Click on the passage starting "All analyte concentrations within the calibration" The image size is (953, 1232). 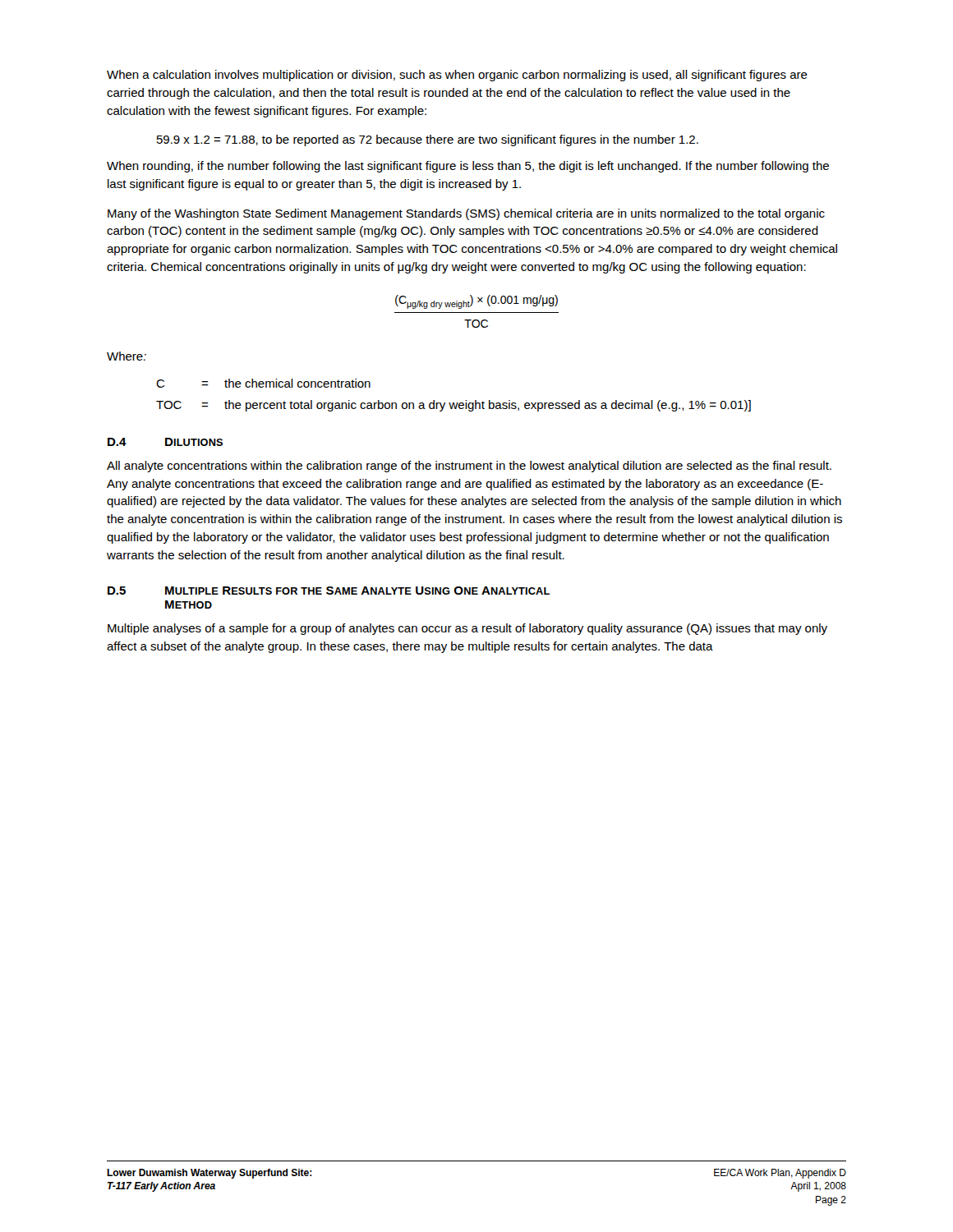(475, 510)
